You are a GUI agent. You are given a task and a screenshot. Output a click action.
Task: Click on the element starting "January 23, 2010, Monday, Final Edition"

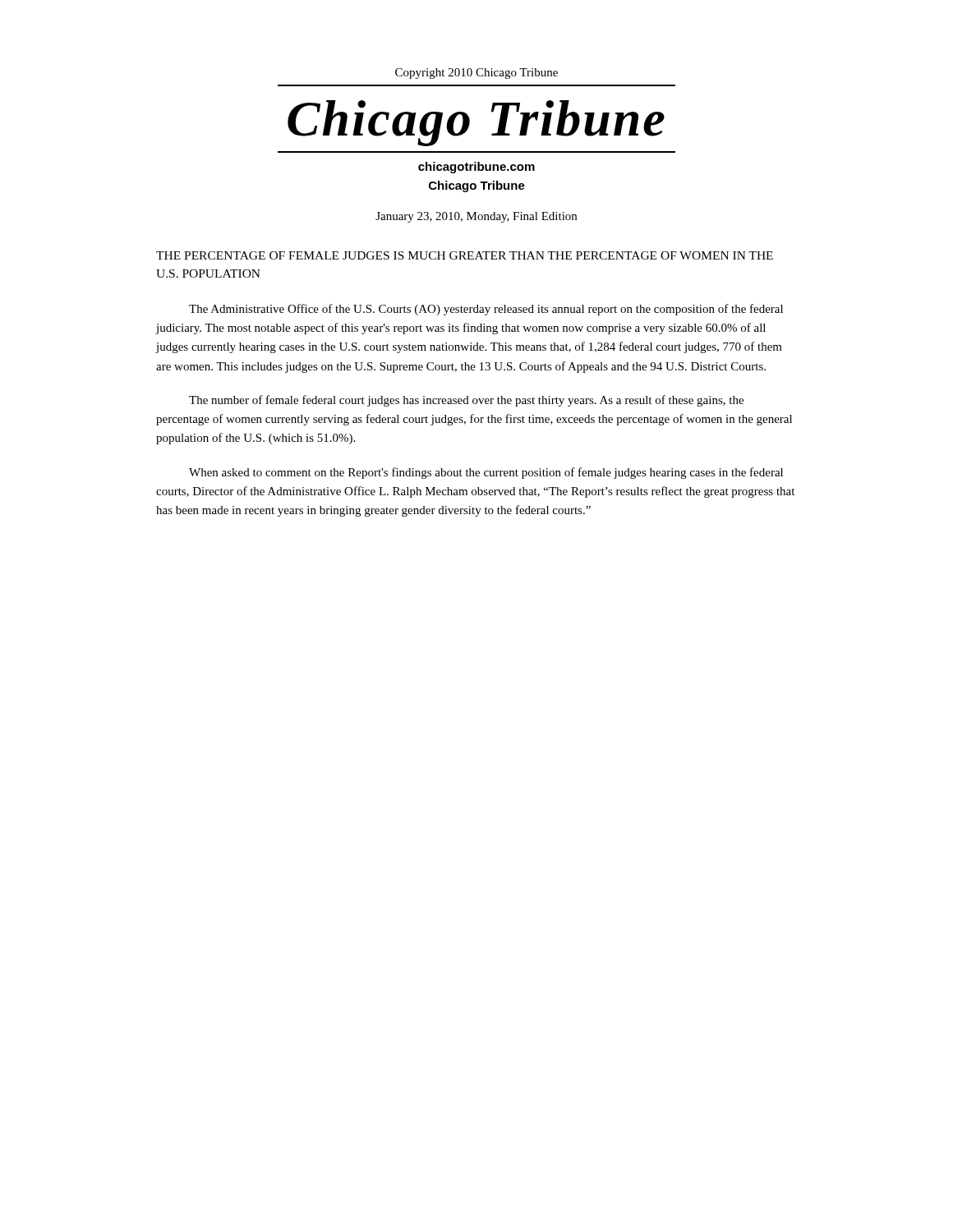click(x=476, y=216)
